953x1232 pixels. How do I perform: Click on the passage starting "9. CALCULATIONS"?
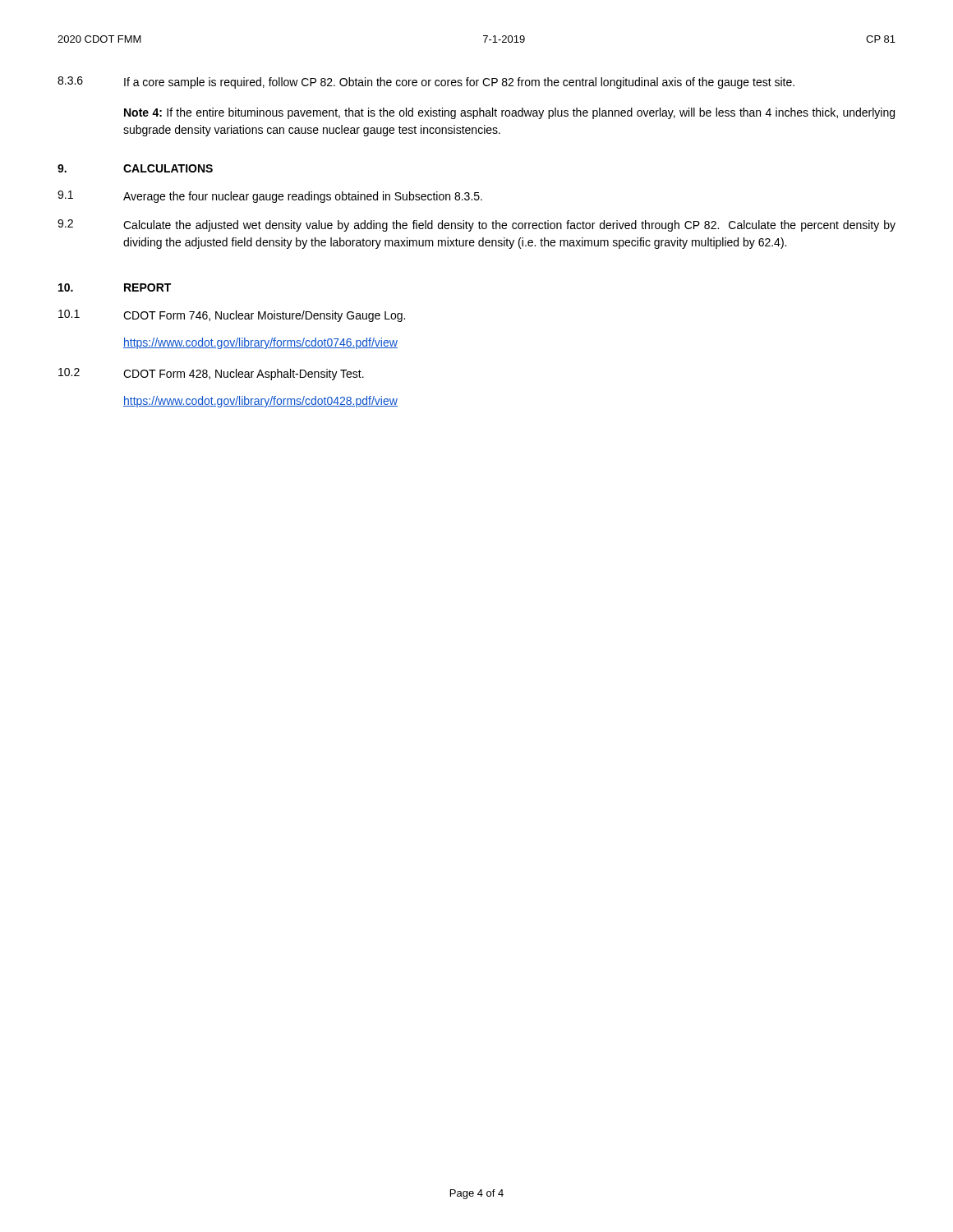[x=135, y=168]
